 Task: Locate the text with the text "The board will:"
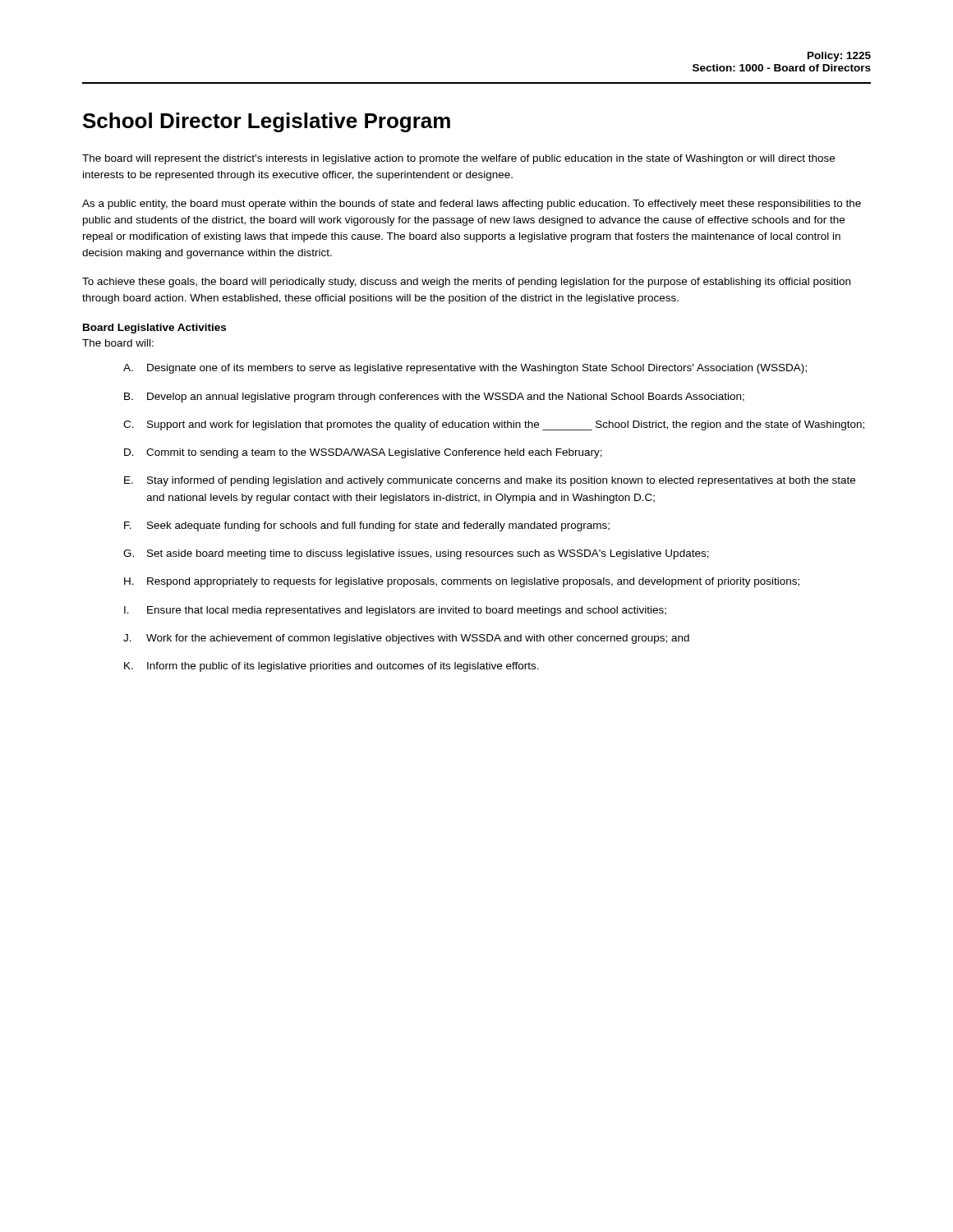(118, 343)
